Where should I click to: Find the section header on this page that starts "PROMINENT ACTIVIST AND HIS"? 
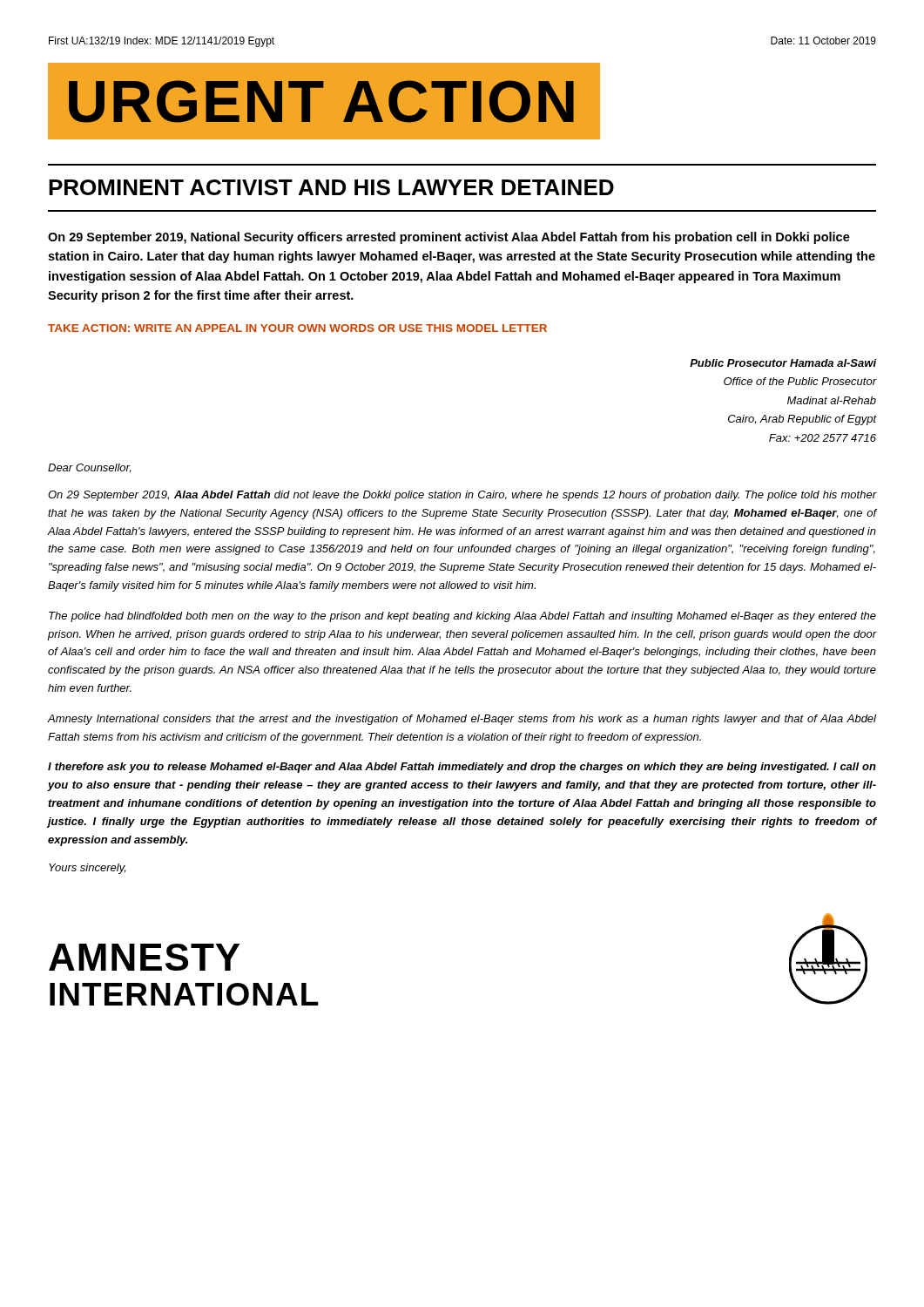(331, 187)
